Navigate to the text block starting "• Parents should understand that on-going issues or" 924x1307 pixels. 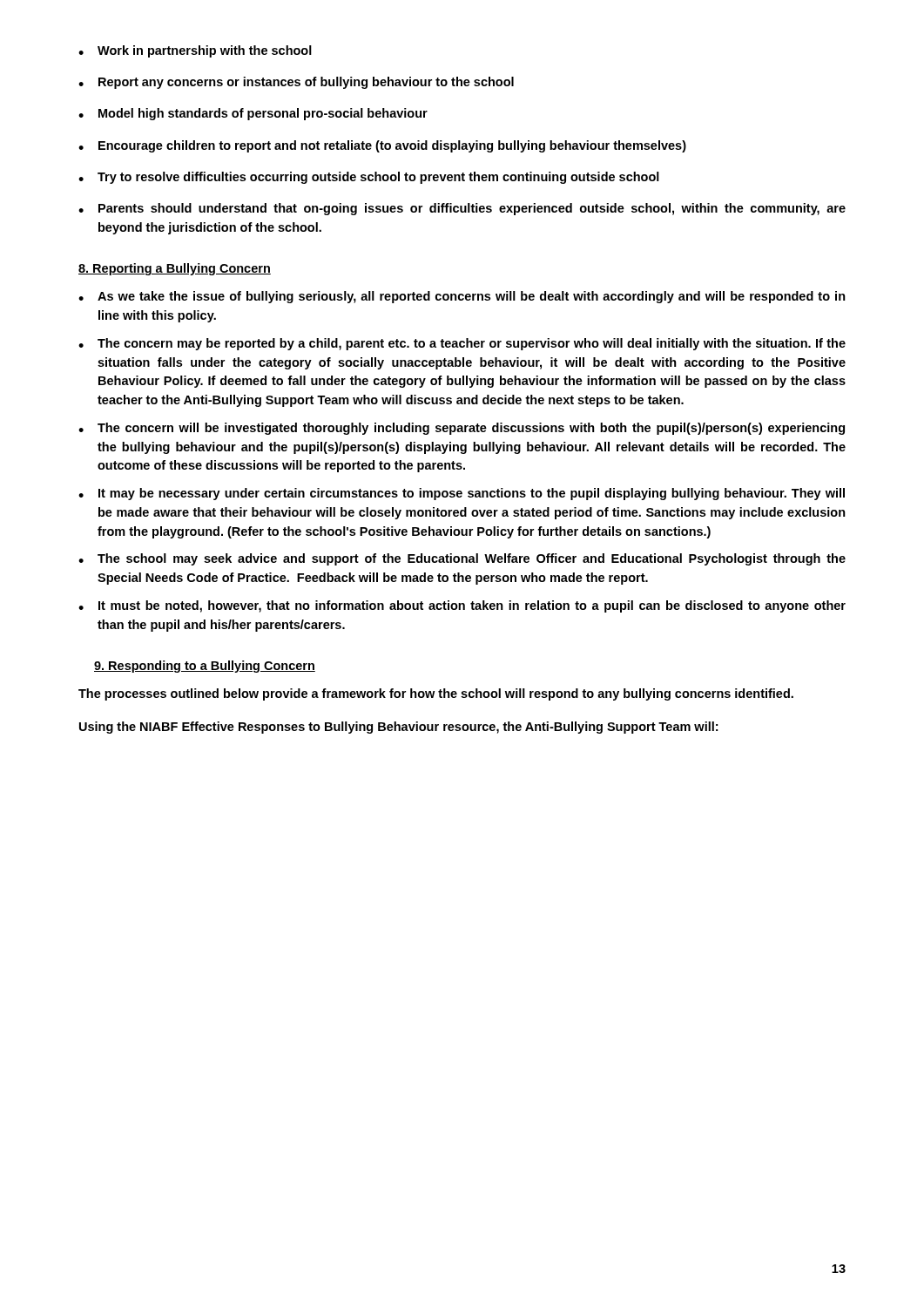(462, 218)
